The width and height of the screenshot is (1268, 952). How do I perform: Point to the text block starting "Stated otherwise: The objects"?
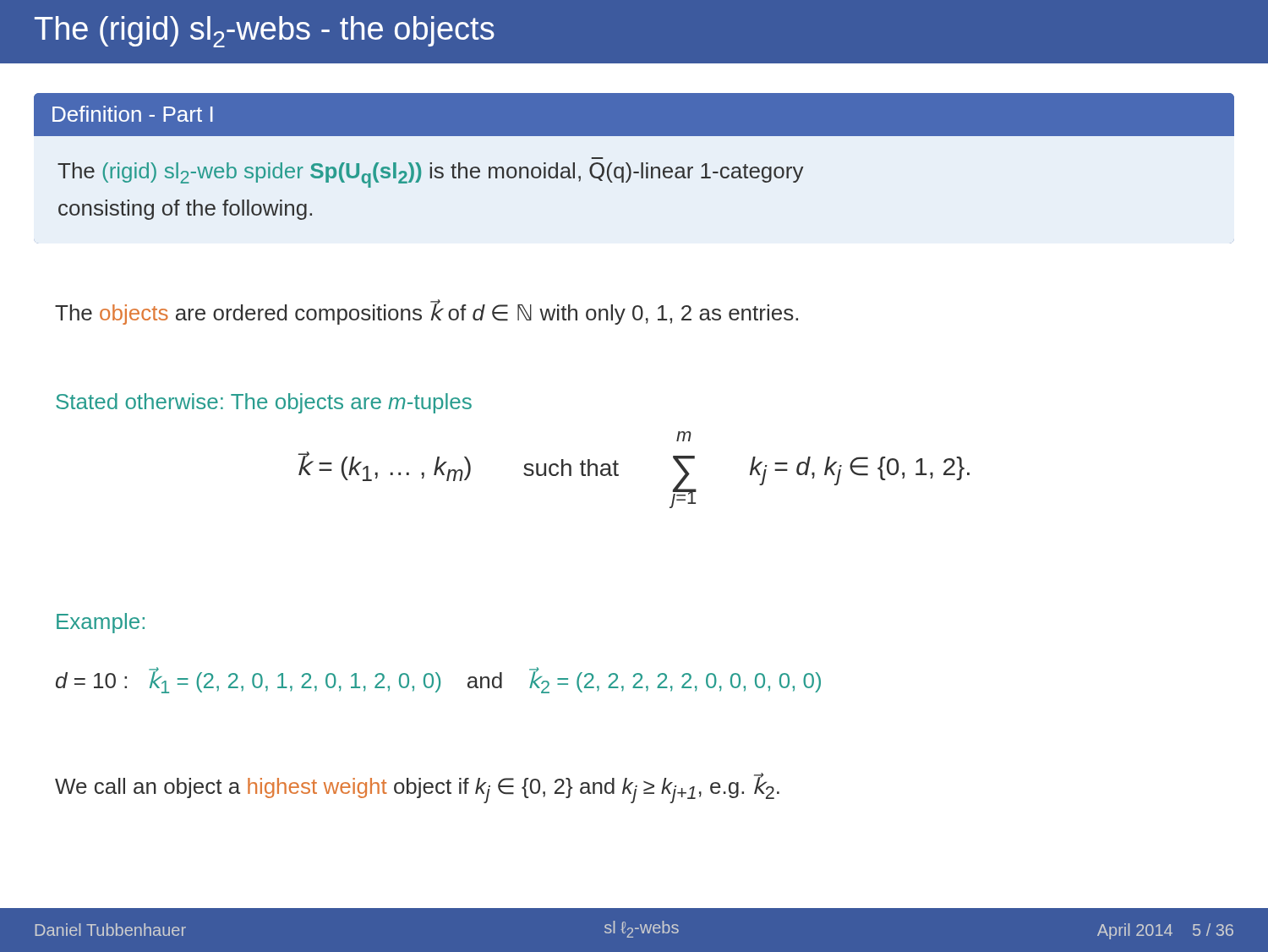[x=264, y=402]
